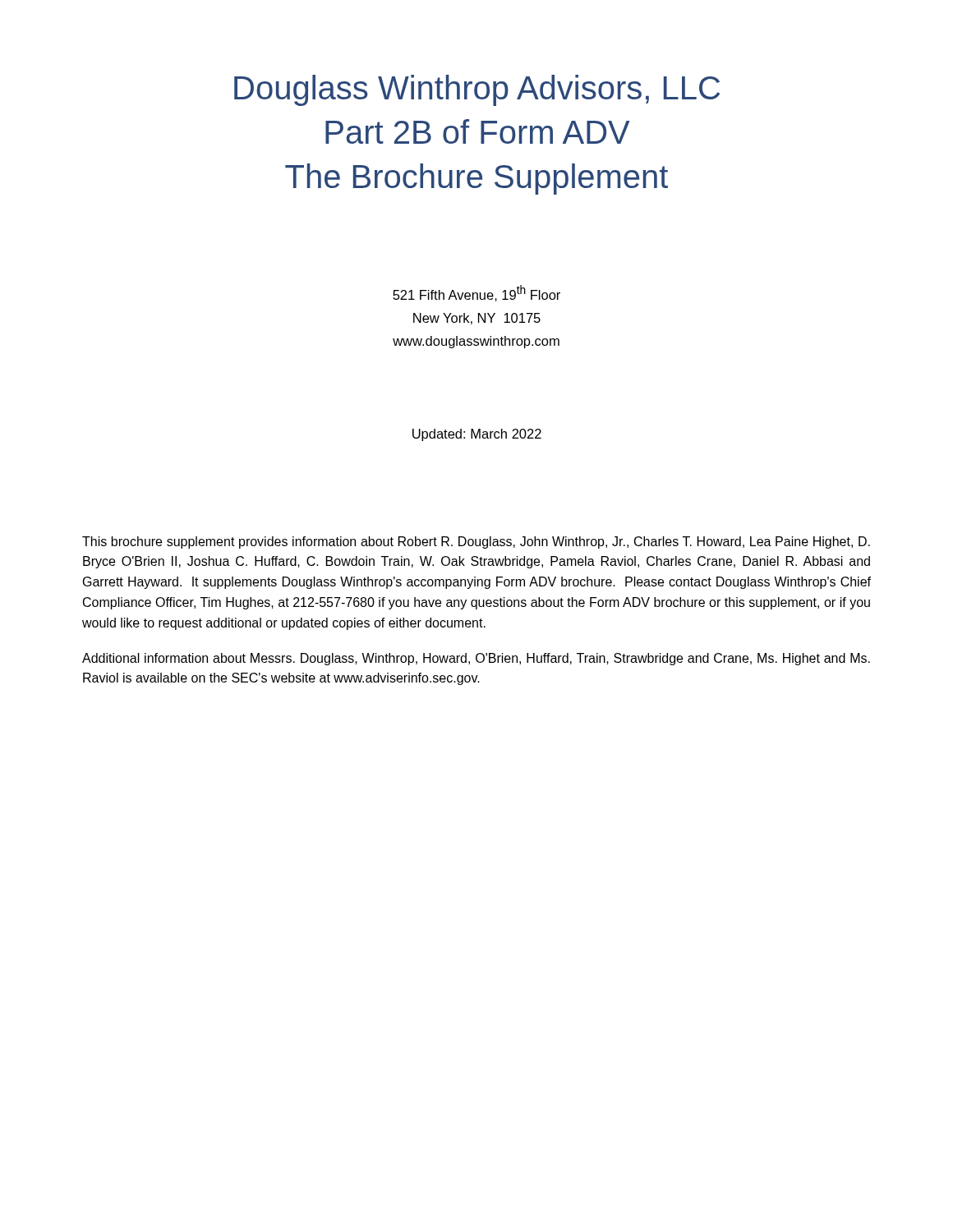Find the text block with the text "521 Fifth Avenue, 19th Floor"

click(476, 316)
